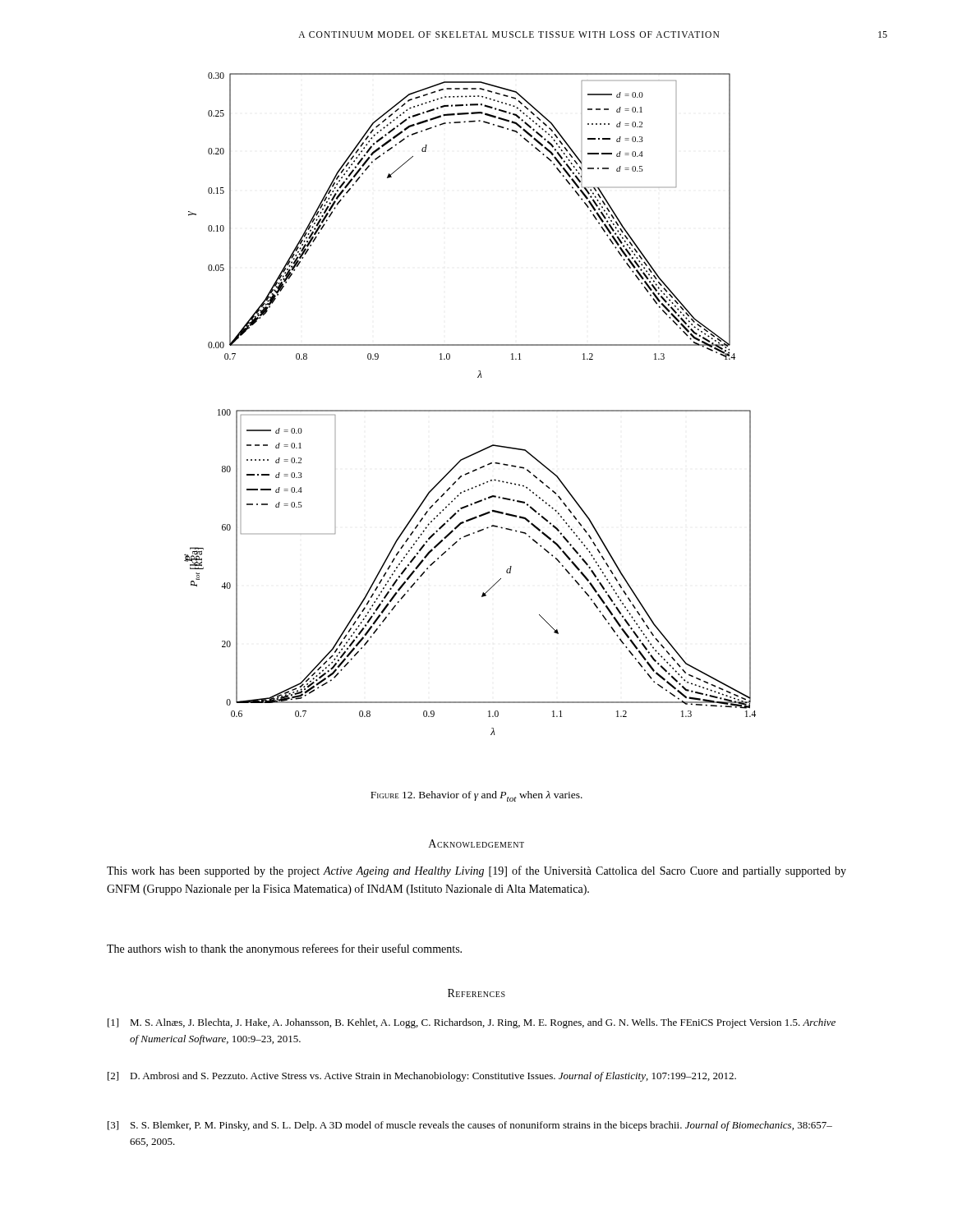Image resolution: width=953 pixels, height=1232 pixels.
Task: Find the text block containing "This work has been supported by"
Action: [476, 880]
